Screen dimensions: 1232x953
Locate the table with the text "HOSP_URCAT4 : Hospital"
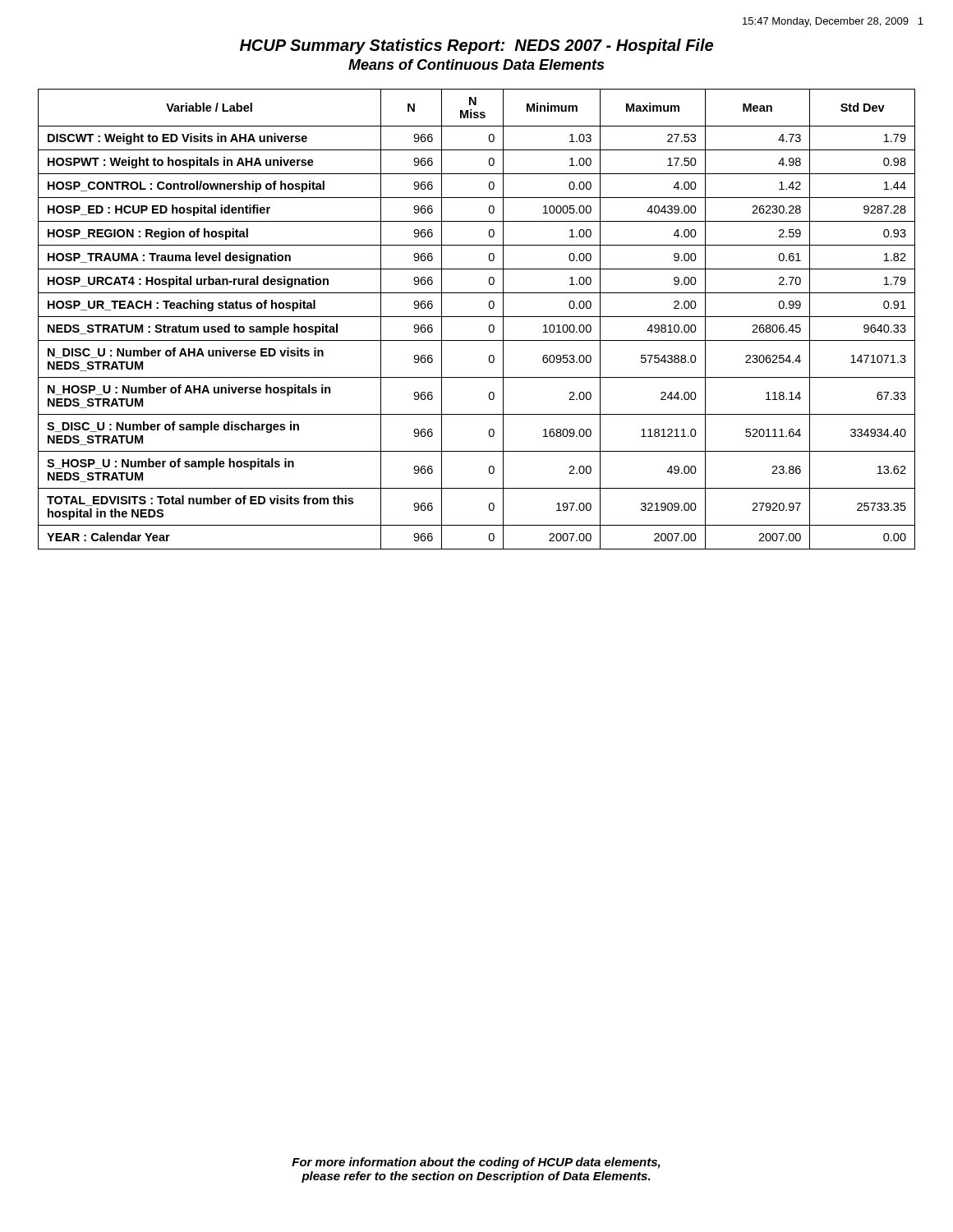tap(476, 319)
